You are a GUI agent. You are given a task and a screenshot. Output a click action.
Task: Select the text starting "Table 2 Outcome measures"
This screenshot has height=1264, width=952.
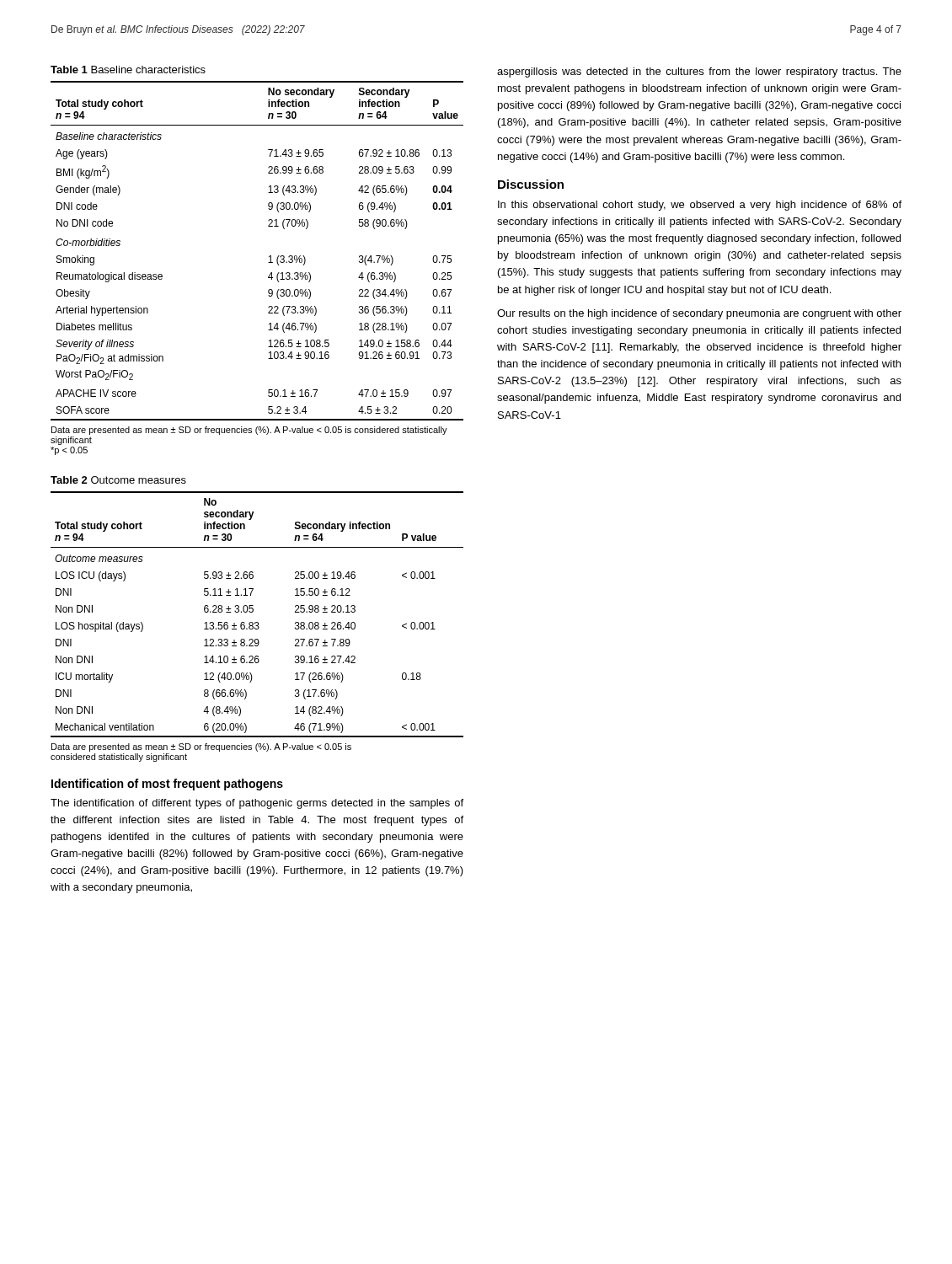pos(118,480)
